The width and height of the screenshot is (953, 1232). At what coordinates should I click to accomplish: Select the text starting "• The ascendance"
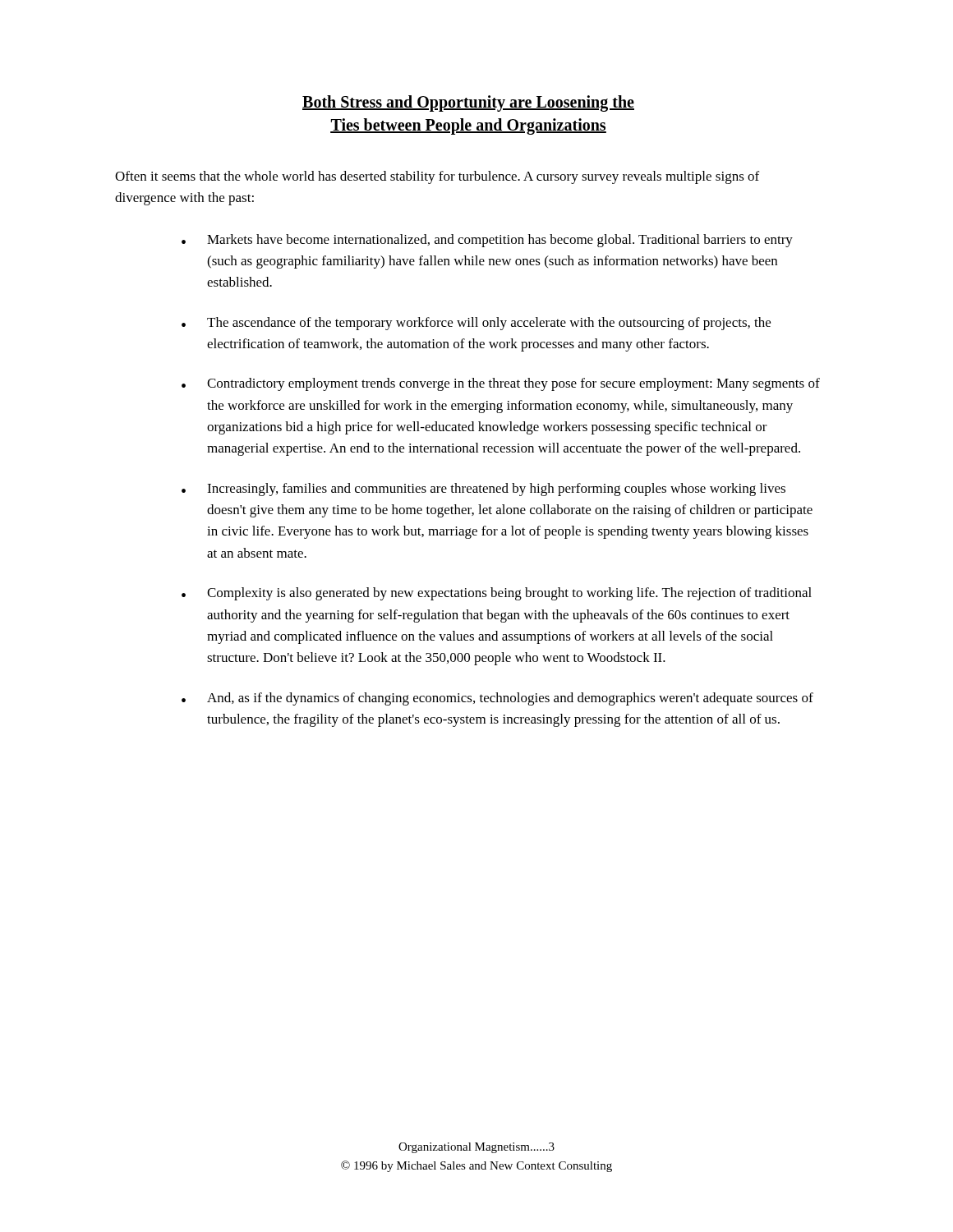pyautogui.click(x=501, y=334)
